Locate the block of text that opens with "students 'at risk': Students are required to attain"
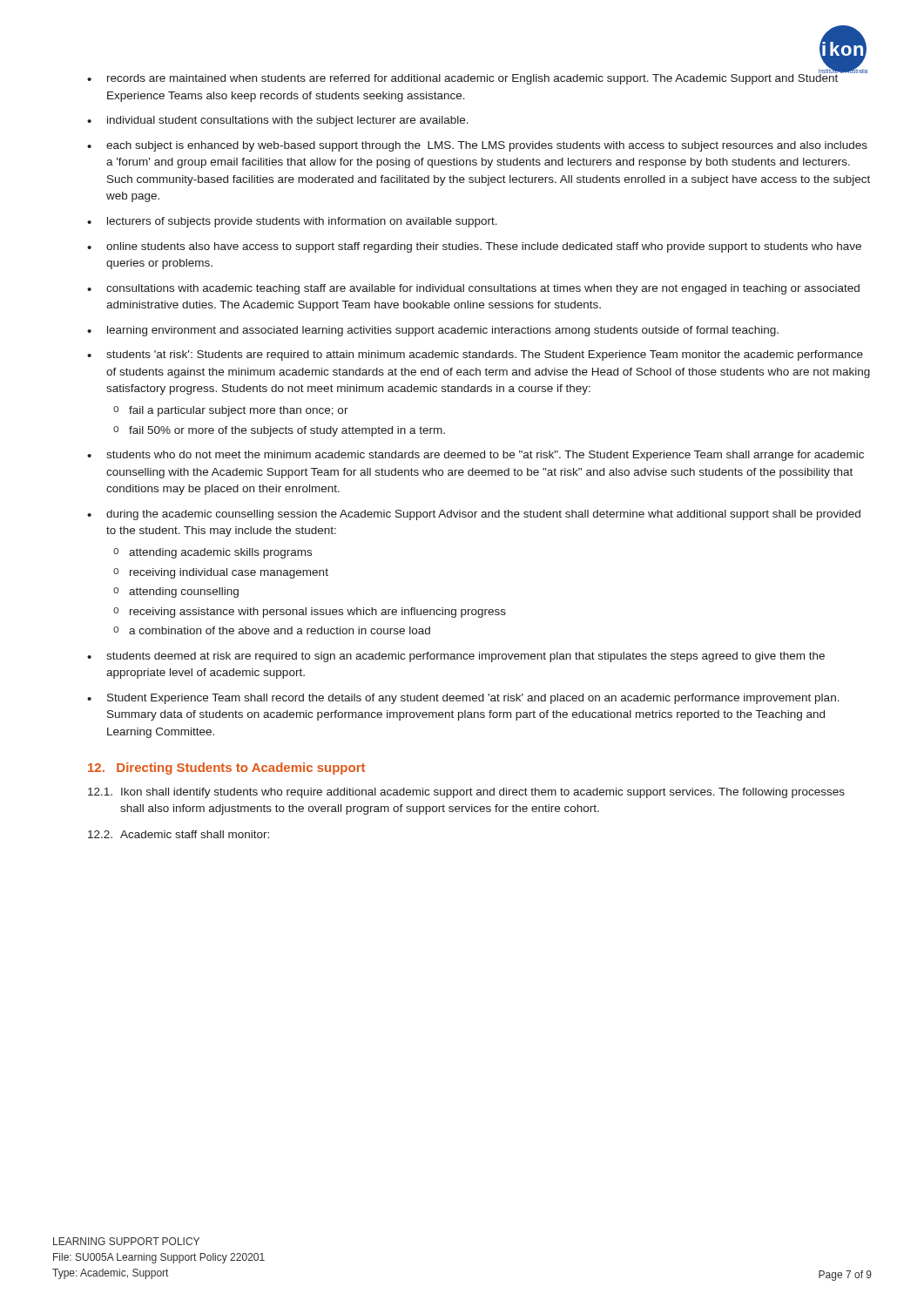Viewport: 924px width, 1307px height. [x=489, y=393]
